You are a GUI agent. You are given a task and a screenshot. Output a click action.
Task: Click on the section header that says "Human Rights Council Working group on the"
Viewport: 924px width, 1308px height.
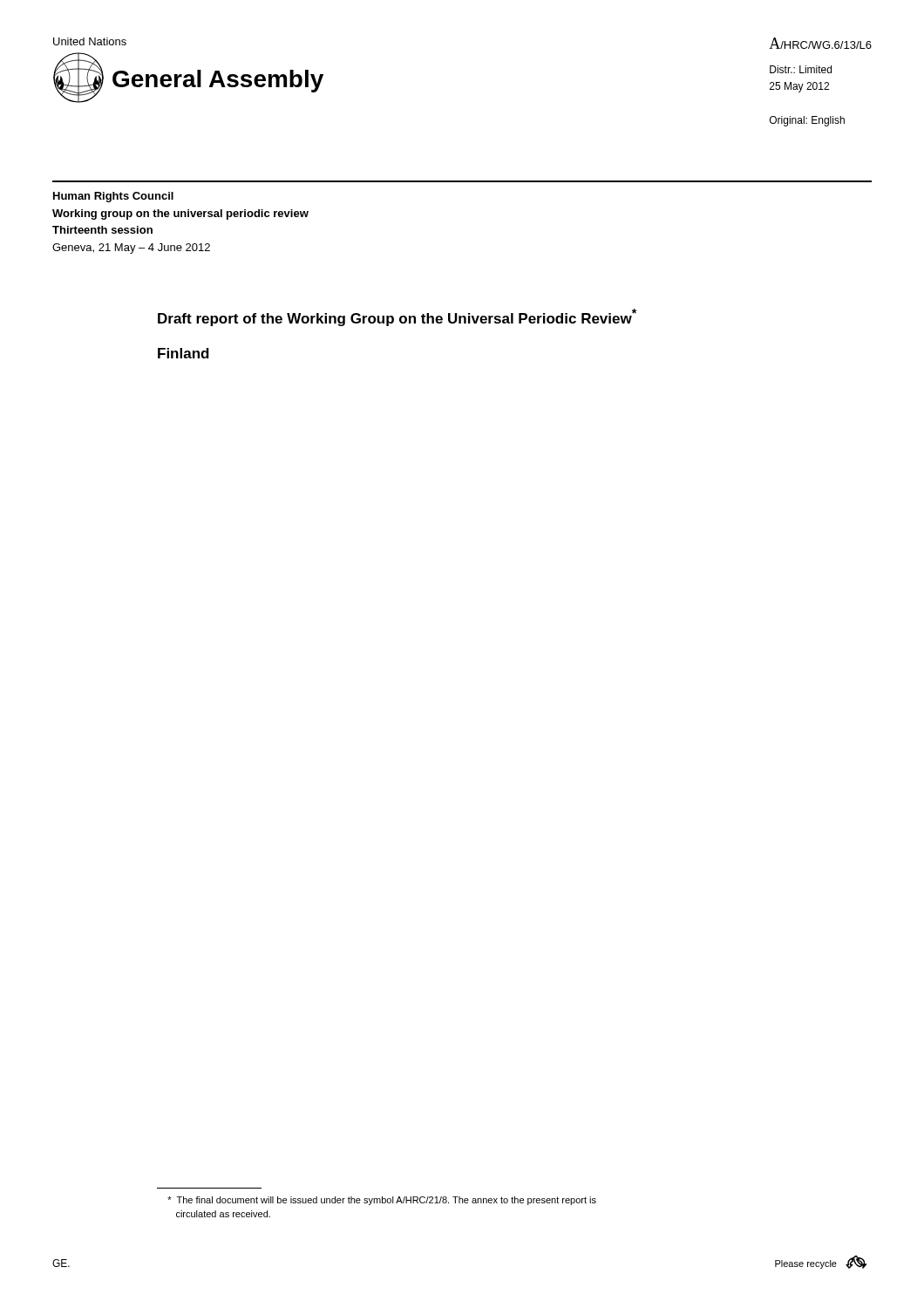point(113,197)
